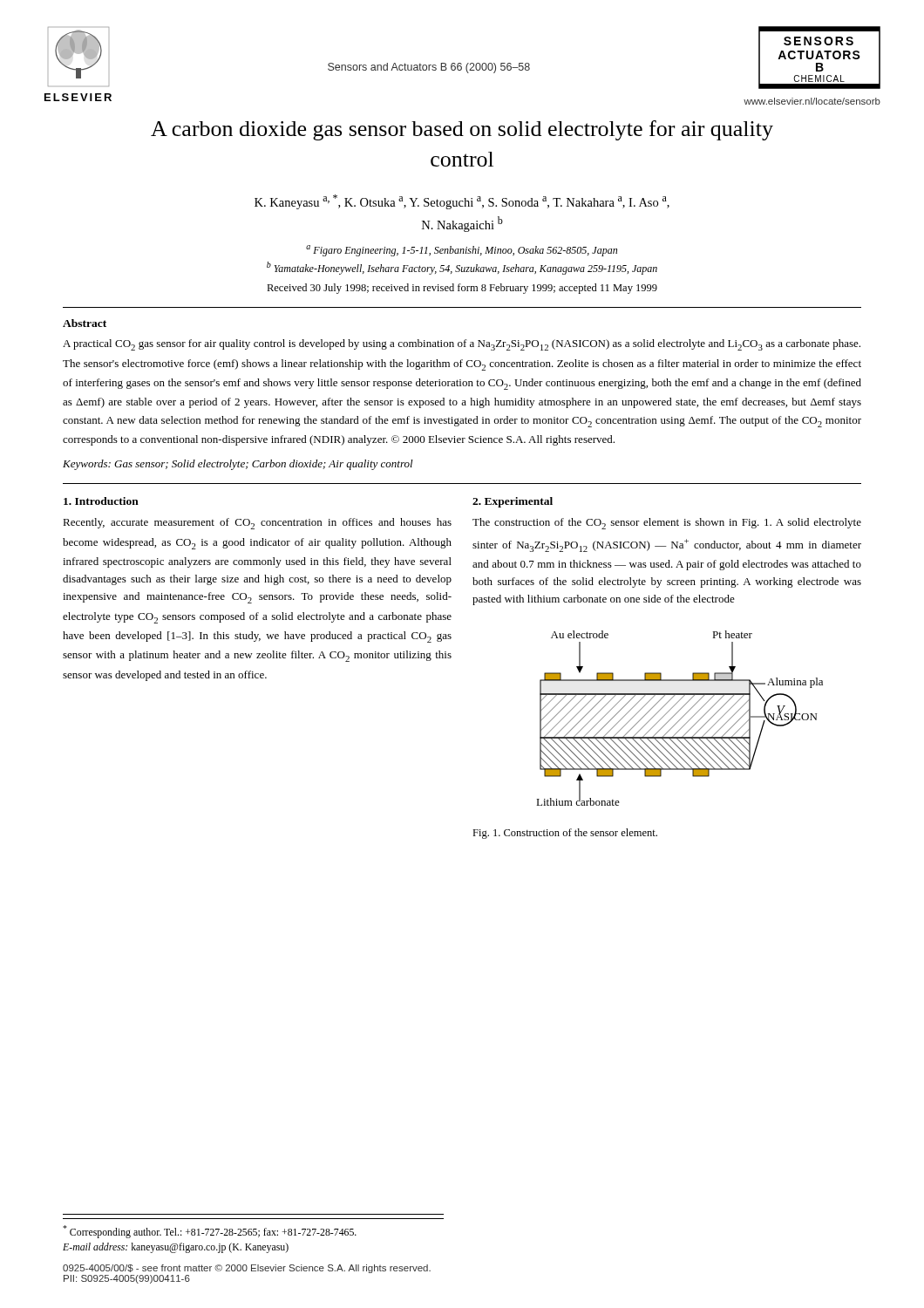Navigate to the element starting "Abstract A practical CO2 gas sensor for air"

click(462, 383)
